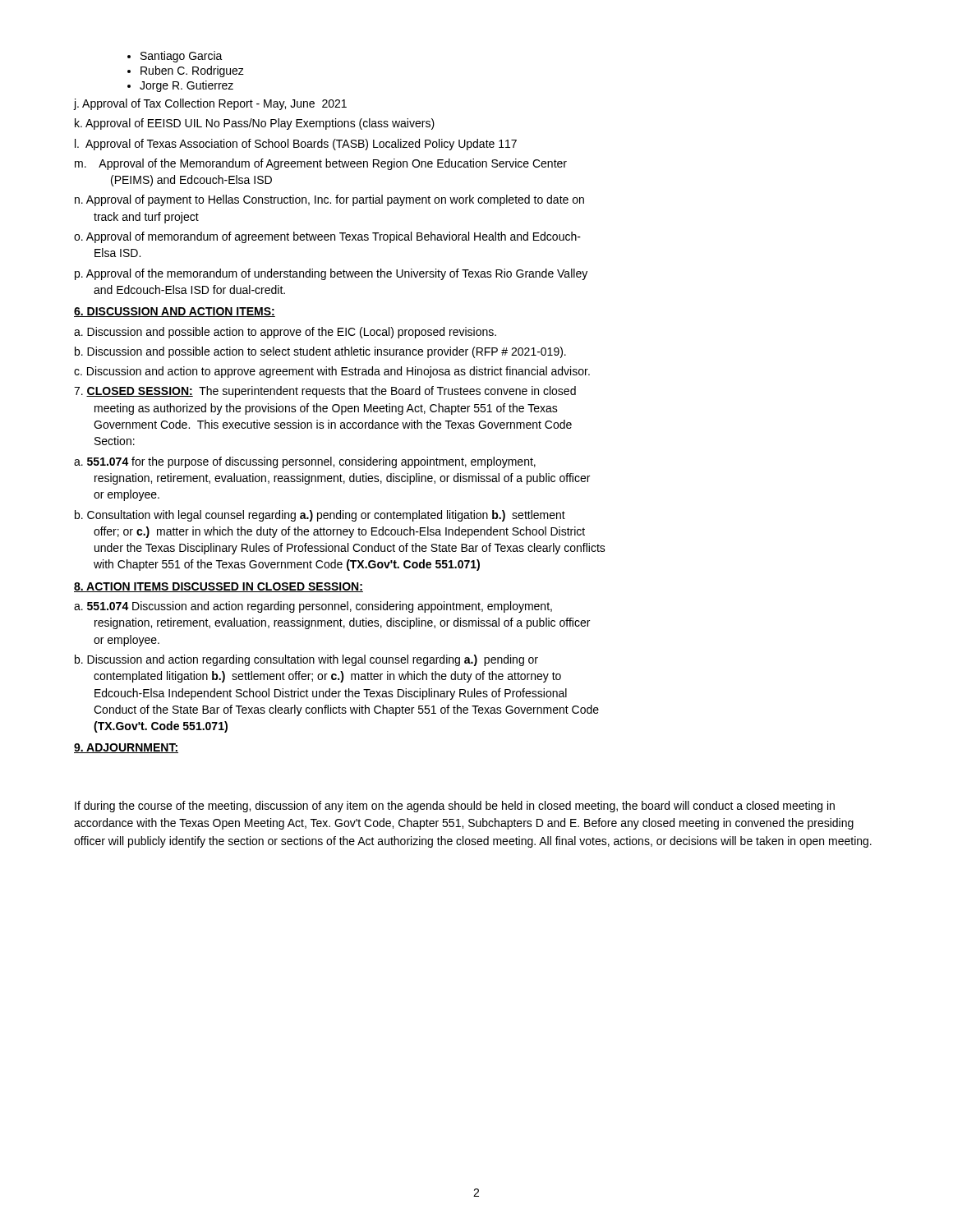Find the list item containing "7. CLOSED SESSION: The superintendent"
953x1232 pixels.
pos(325,416)
